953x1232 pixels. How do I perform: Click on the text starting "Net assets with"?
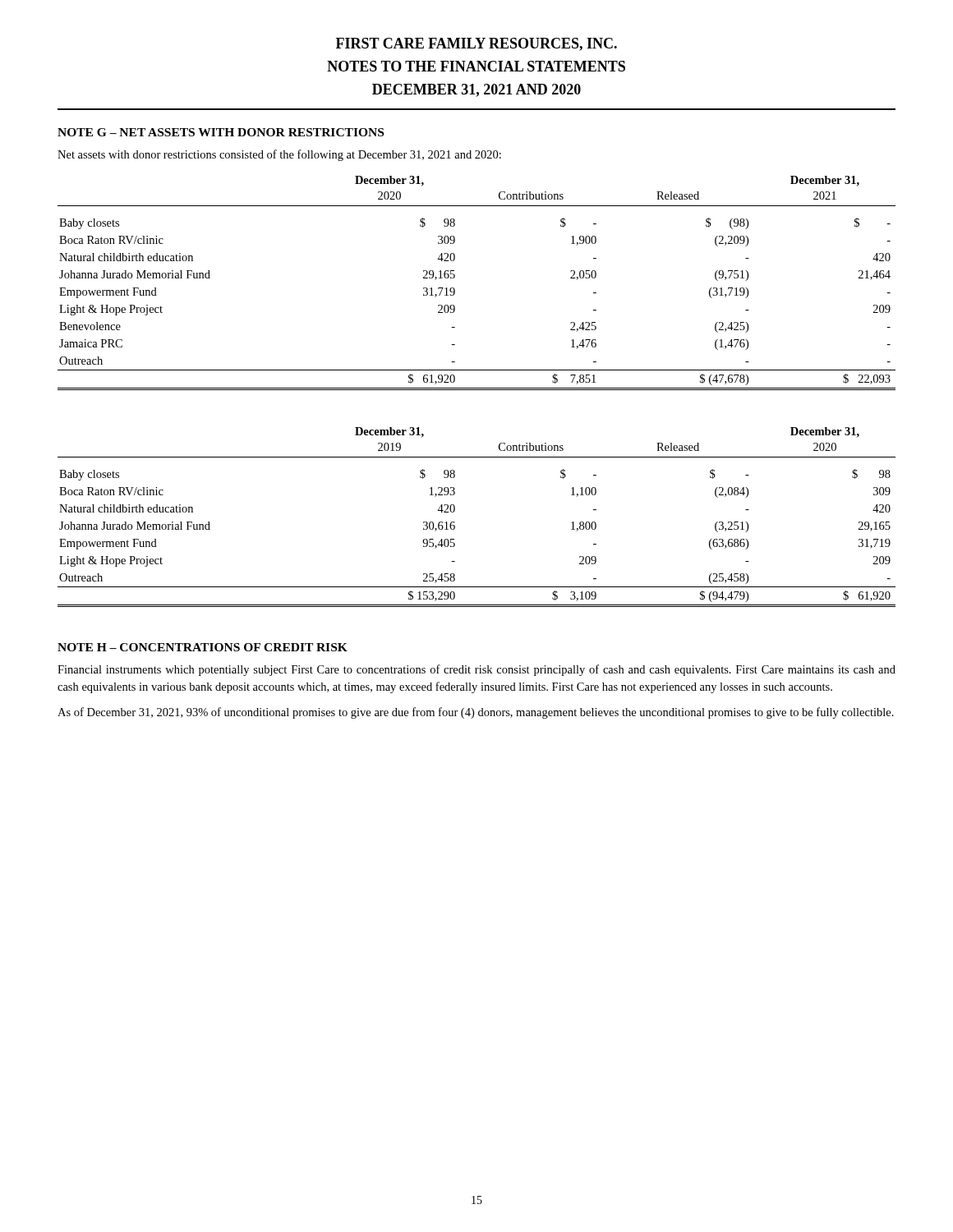click(x=280, y=154)
